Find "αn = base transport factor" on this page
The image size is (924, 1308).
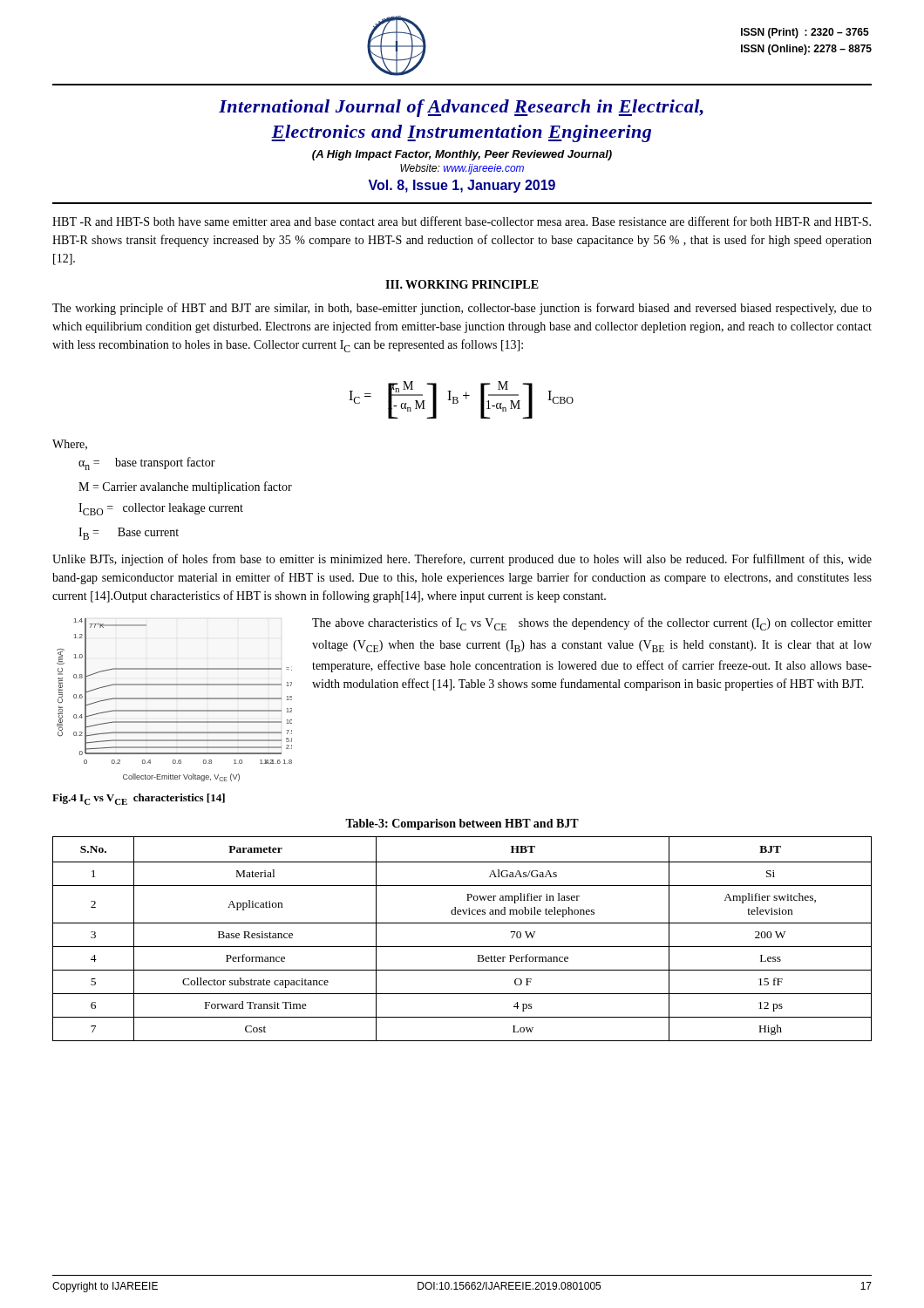click(x=147, y=465)
